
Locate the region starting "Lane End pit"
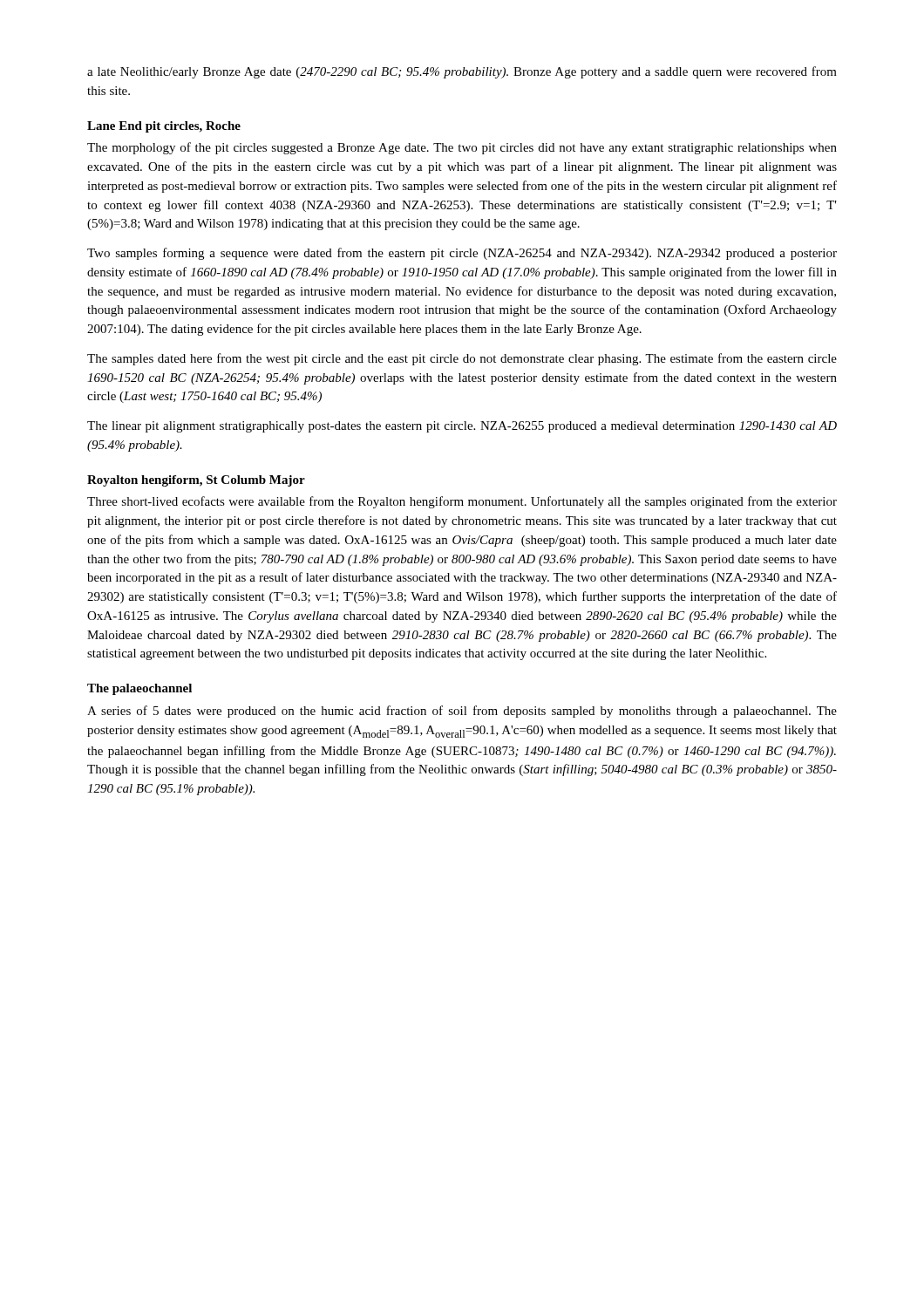click(x=164, y=125)
